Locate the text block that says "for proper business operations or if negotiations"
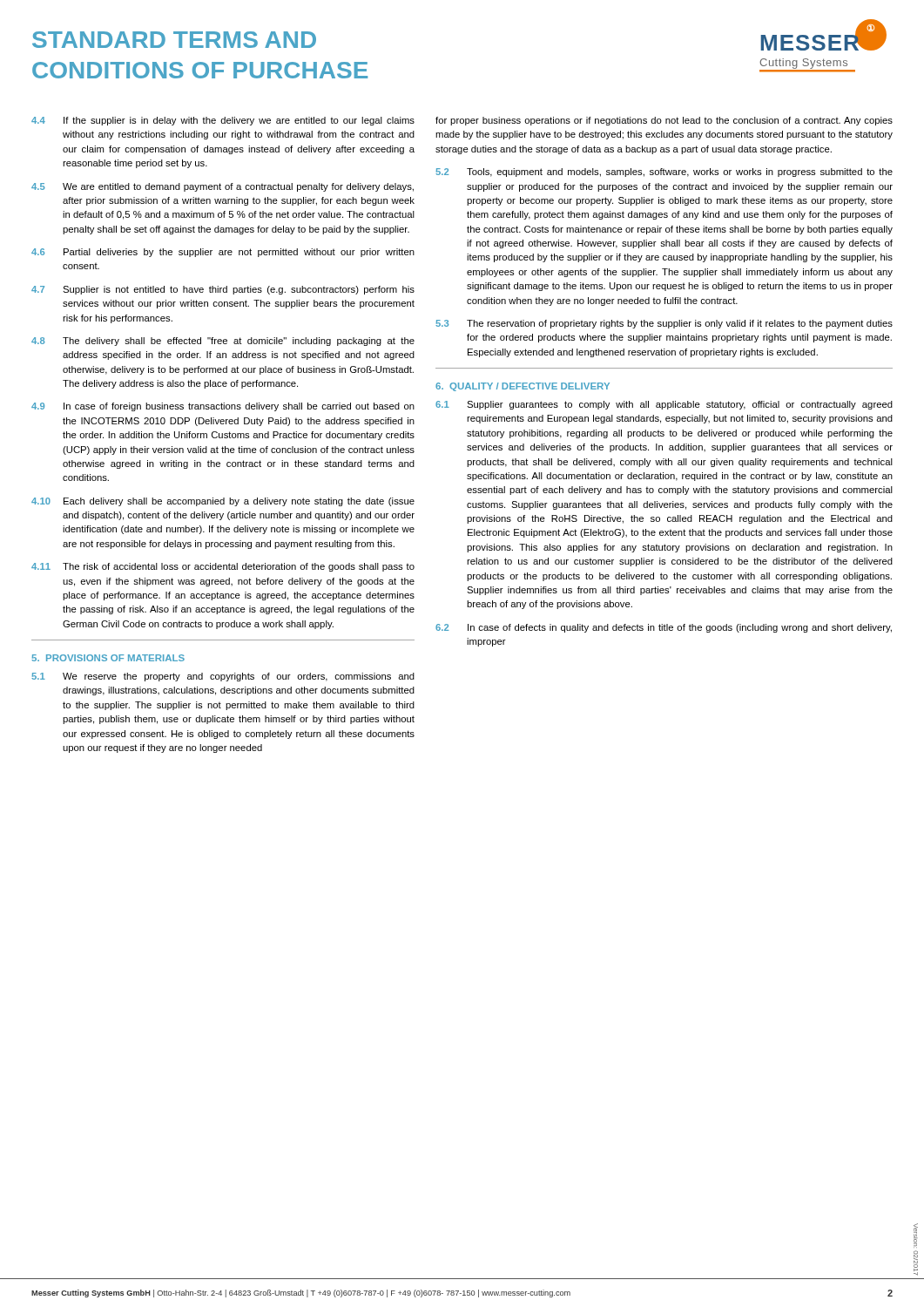The height and width of the screenshot is (1307, 924). [x=664, y=134]
